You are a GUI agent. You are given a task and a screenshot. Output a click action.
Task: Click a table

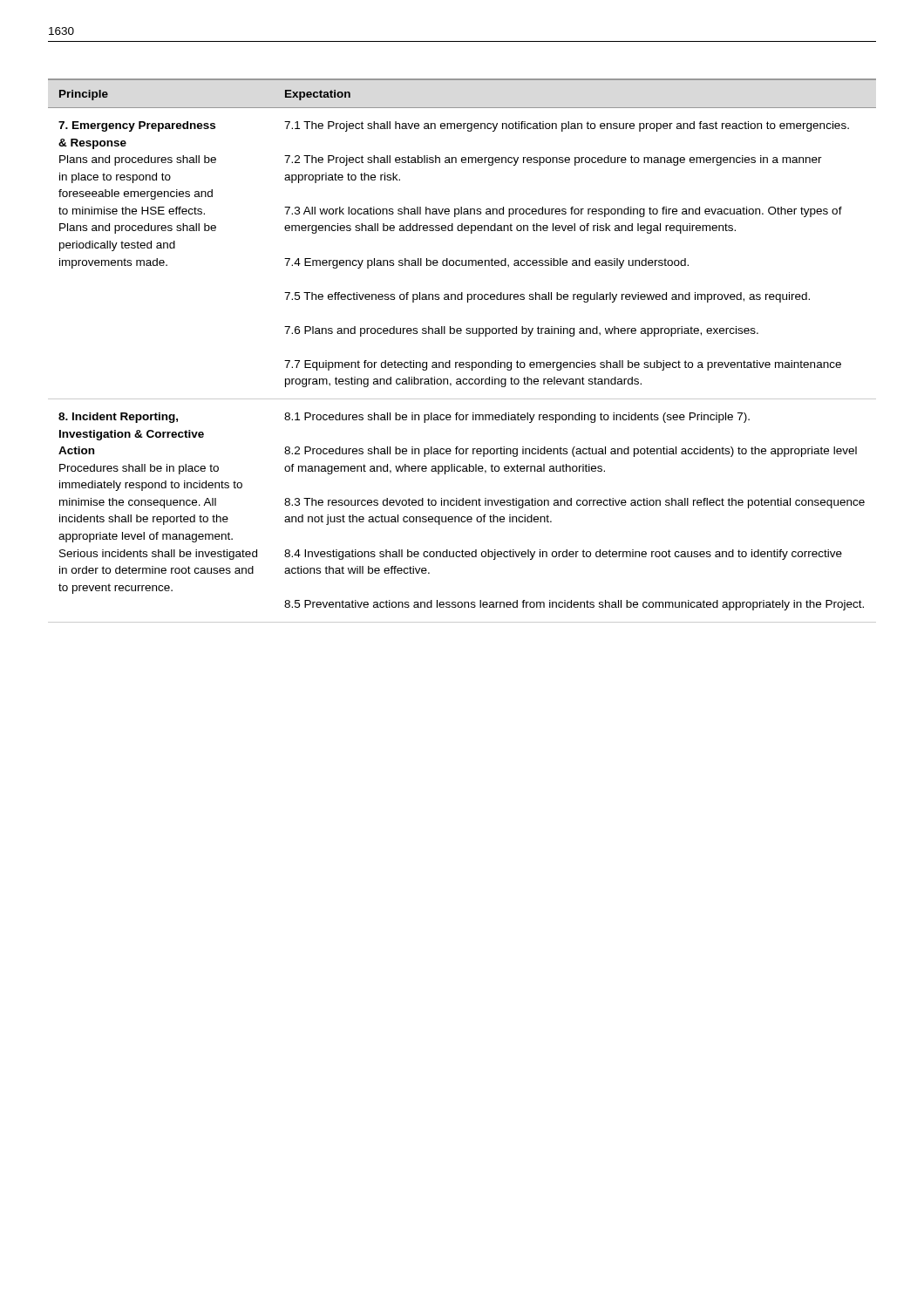(462, 350)
